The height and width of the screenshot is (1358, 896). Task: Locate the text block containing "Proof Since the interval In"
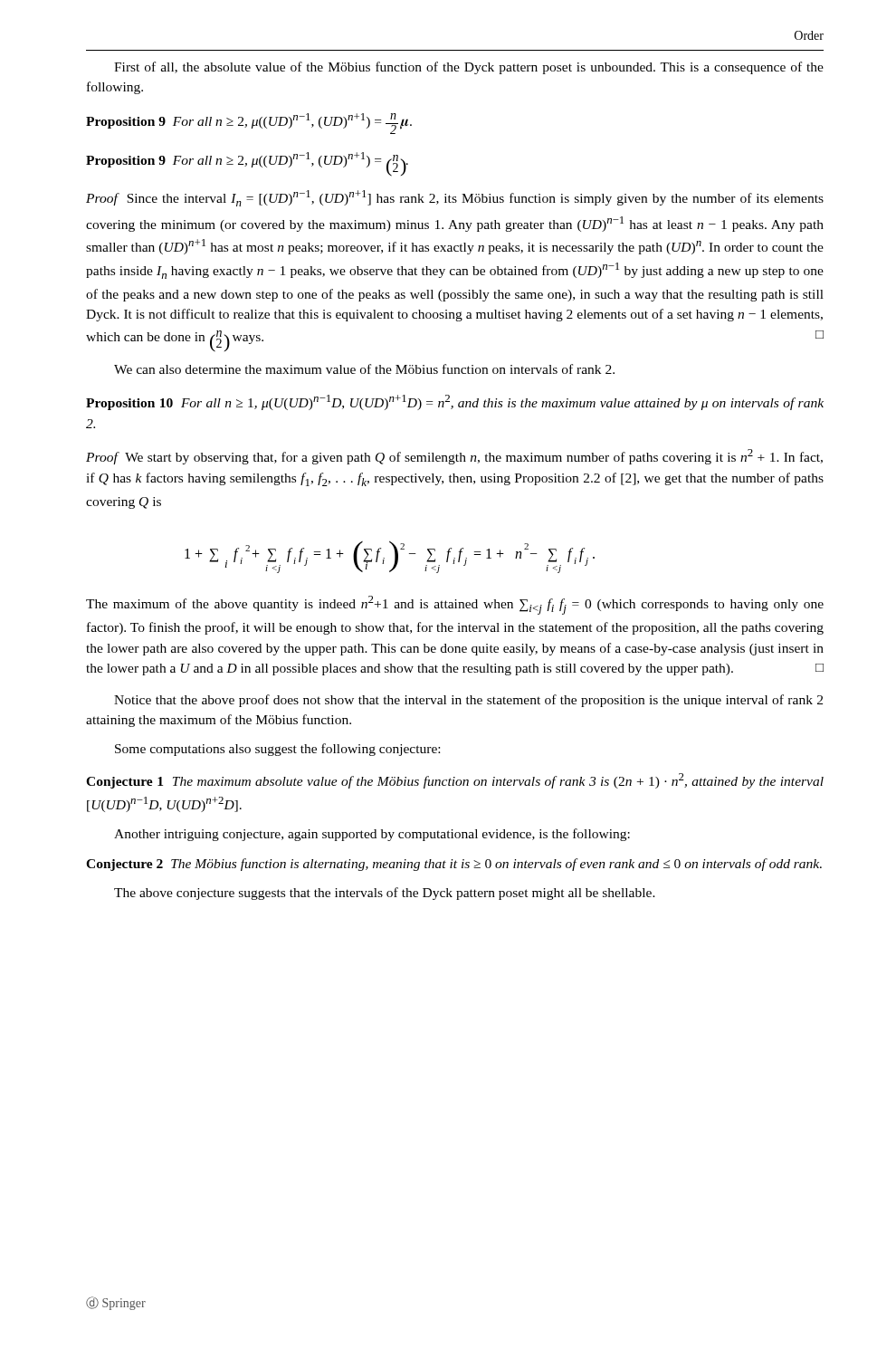pyautogui.click(x=455, y=268)
